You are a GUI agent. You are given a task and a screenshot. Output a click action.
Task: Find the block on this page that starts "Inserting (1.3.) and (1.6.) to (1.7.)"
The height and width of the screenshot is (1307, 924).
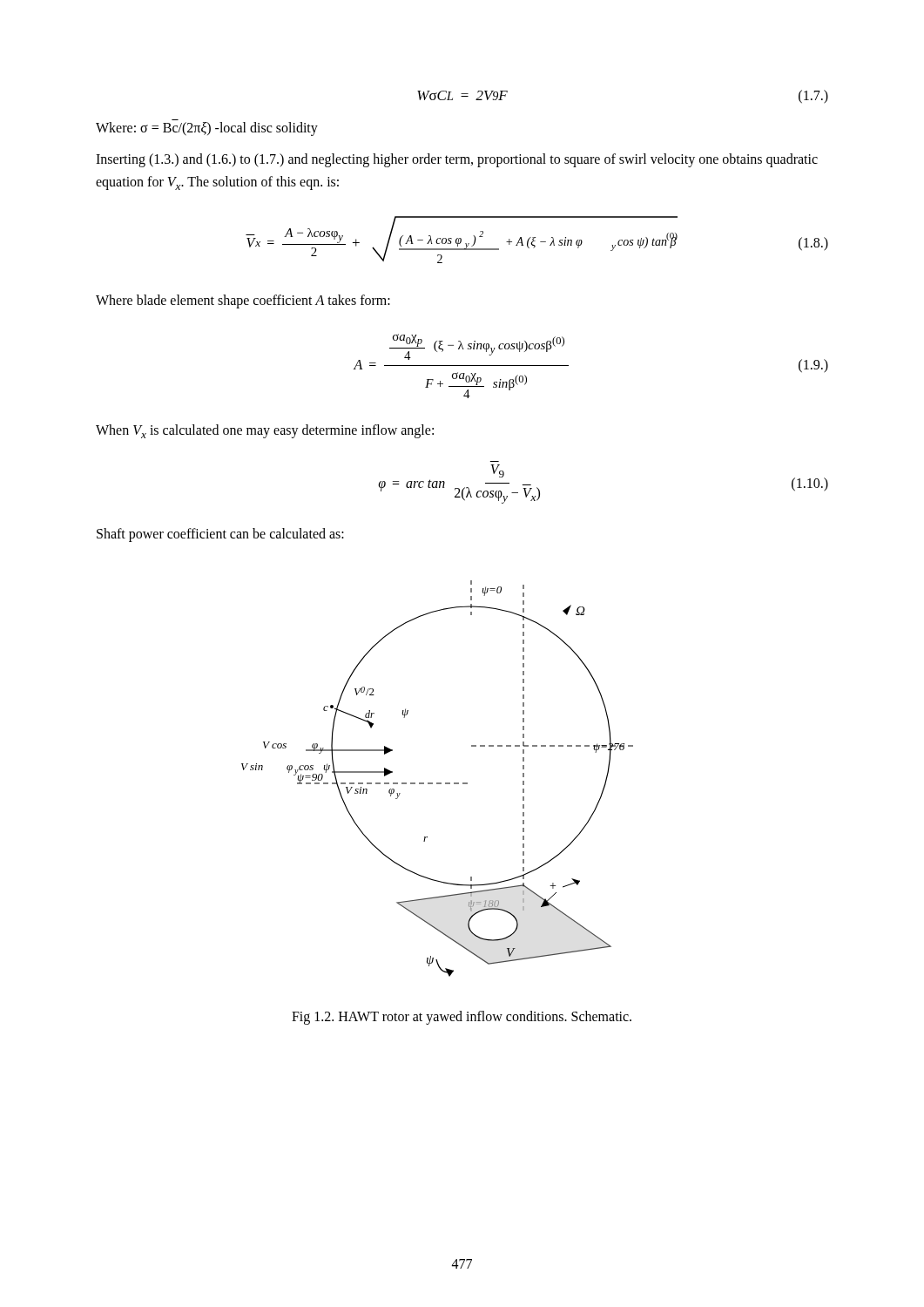click(457, 172)
